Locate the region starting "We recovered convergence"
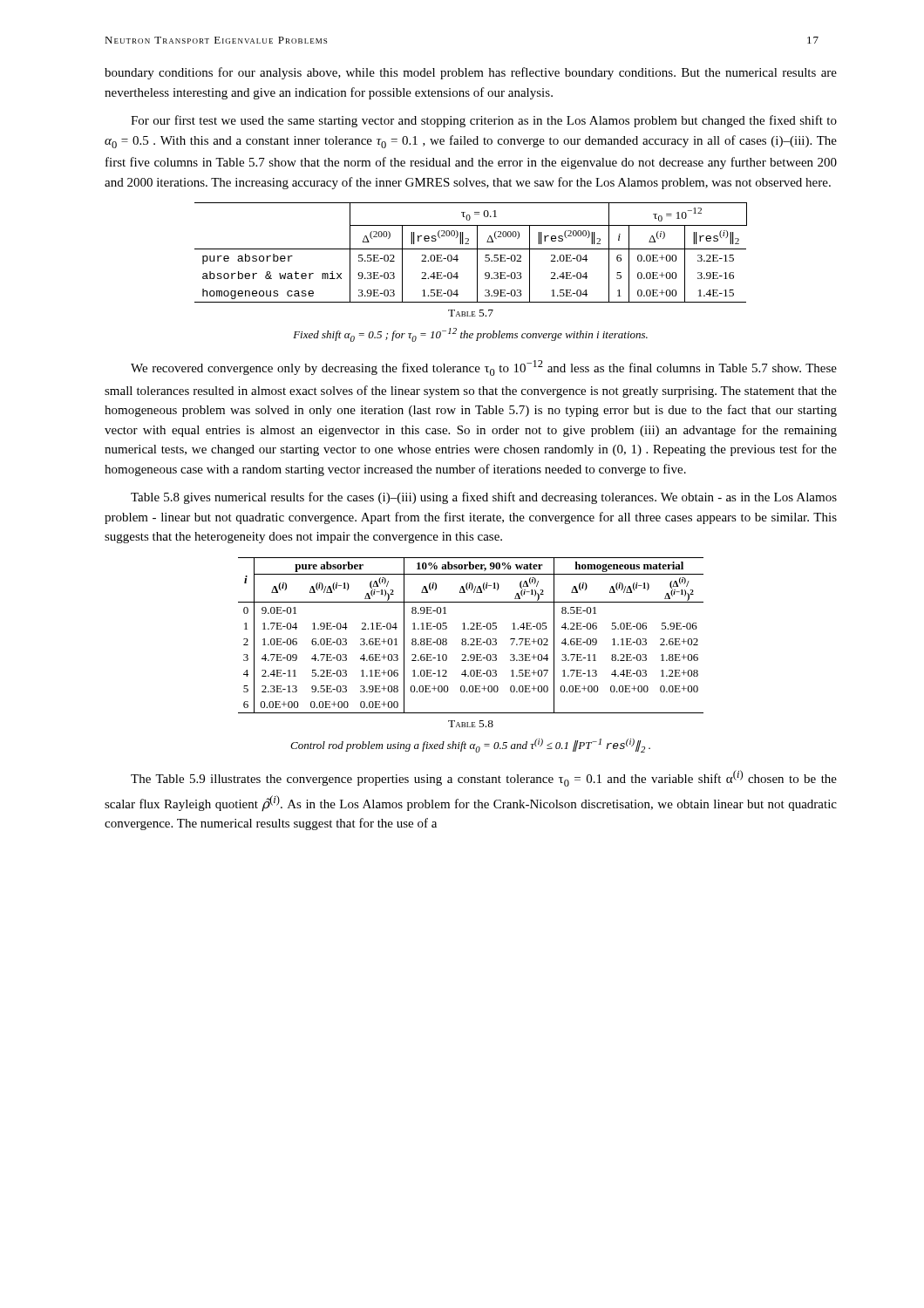Screen dimensions: 1308x924 471,417
